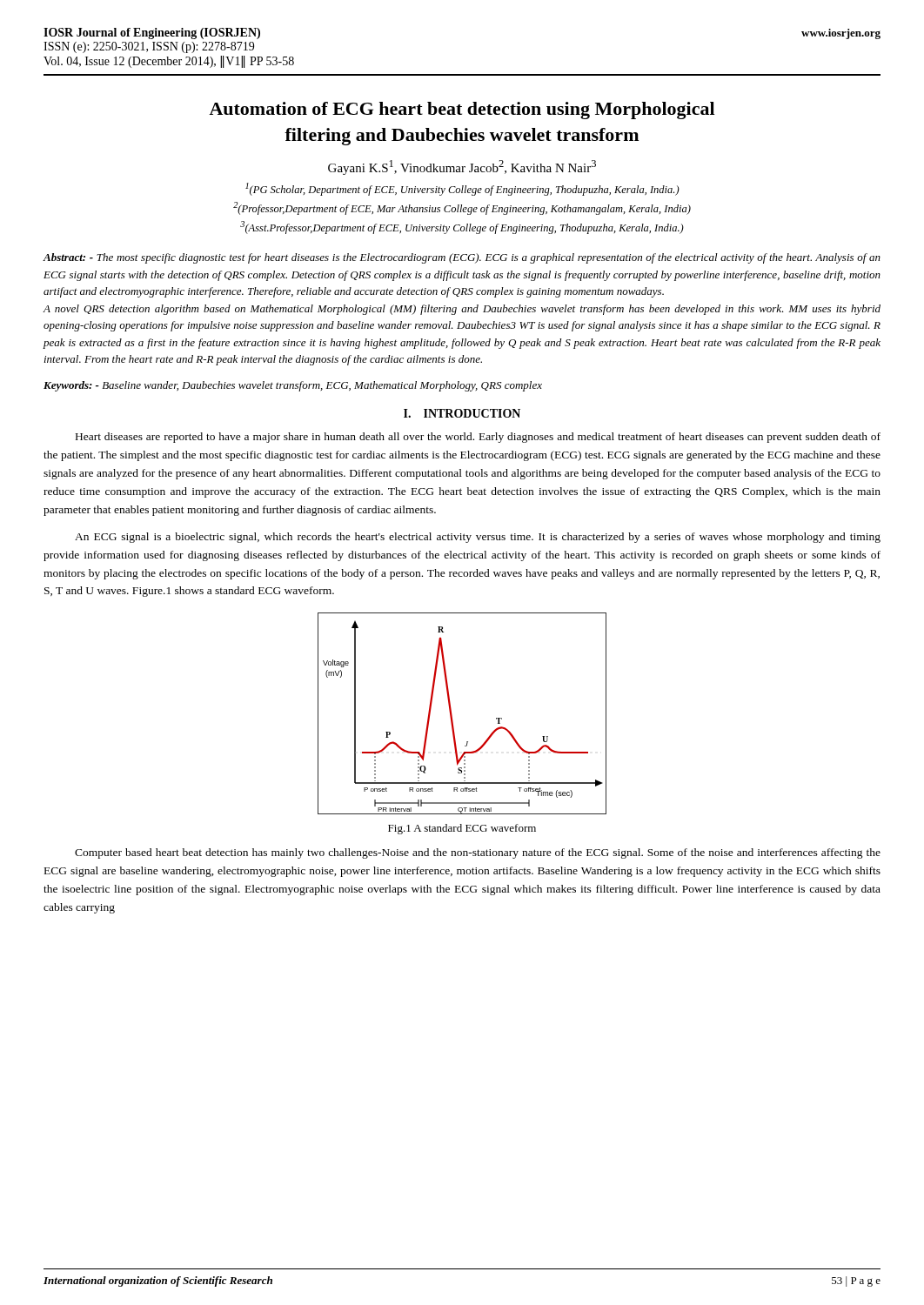Find the title
Image resolution: width=924 pixels, height=1305 pixels.
[x=462, y=121]
